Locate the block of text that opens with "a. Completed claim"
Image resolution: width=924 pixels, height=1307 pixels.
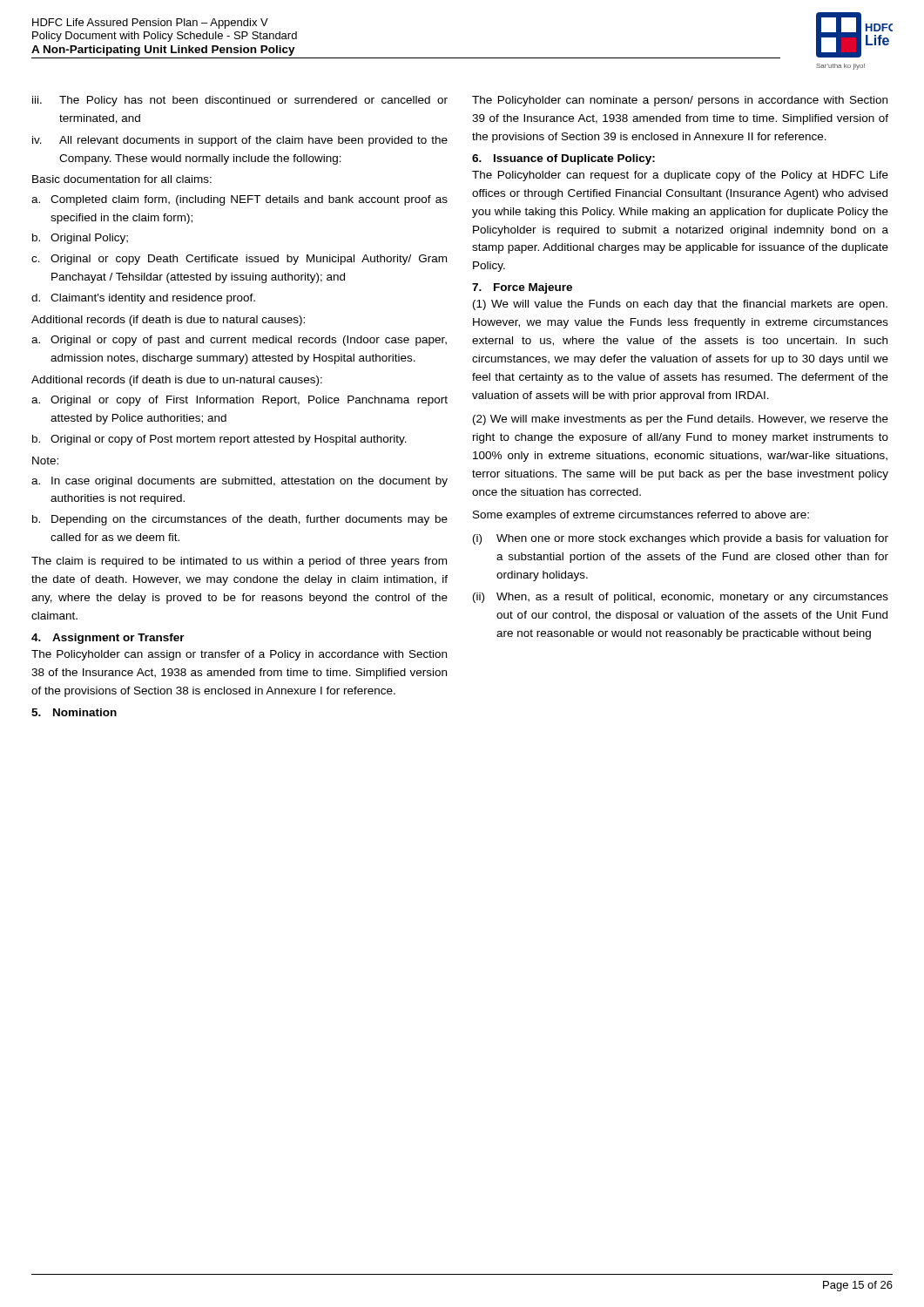point(239,209)
